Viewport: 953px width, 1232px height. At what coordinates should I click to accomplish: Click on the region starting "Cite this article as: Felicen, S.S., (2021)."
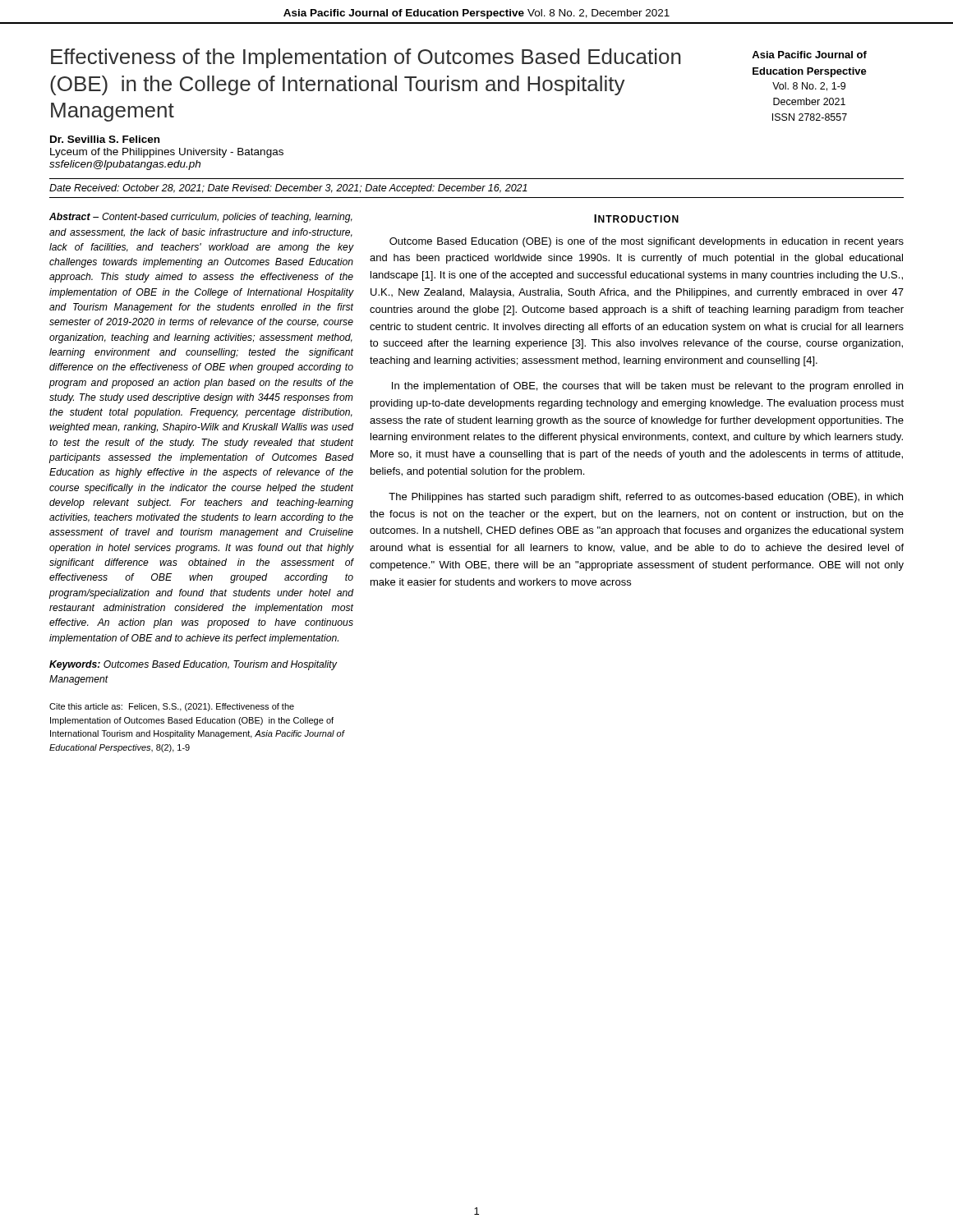(197, 727)
